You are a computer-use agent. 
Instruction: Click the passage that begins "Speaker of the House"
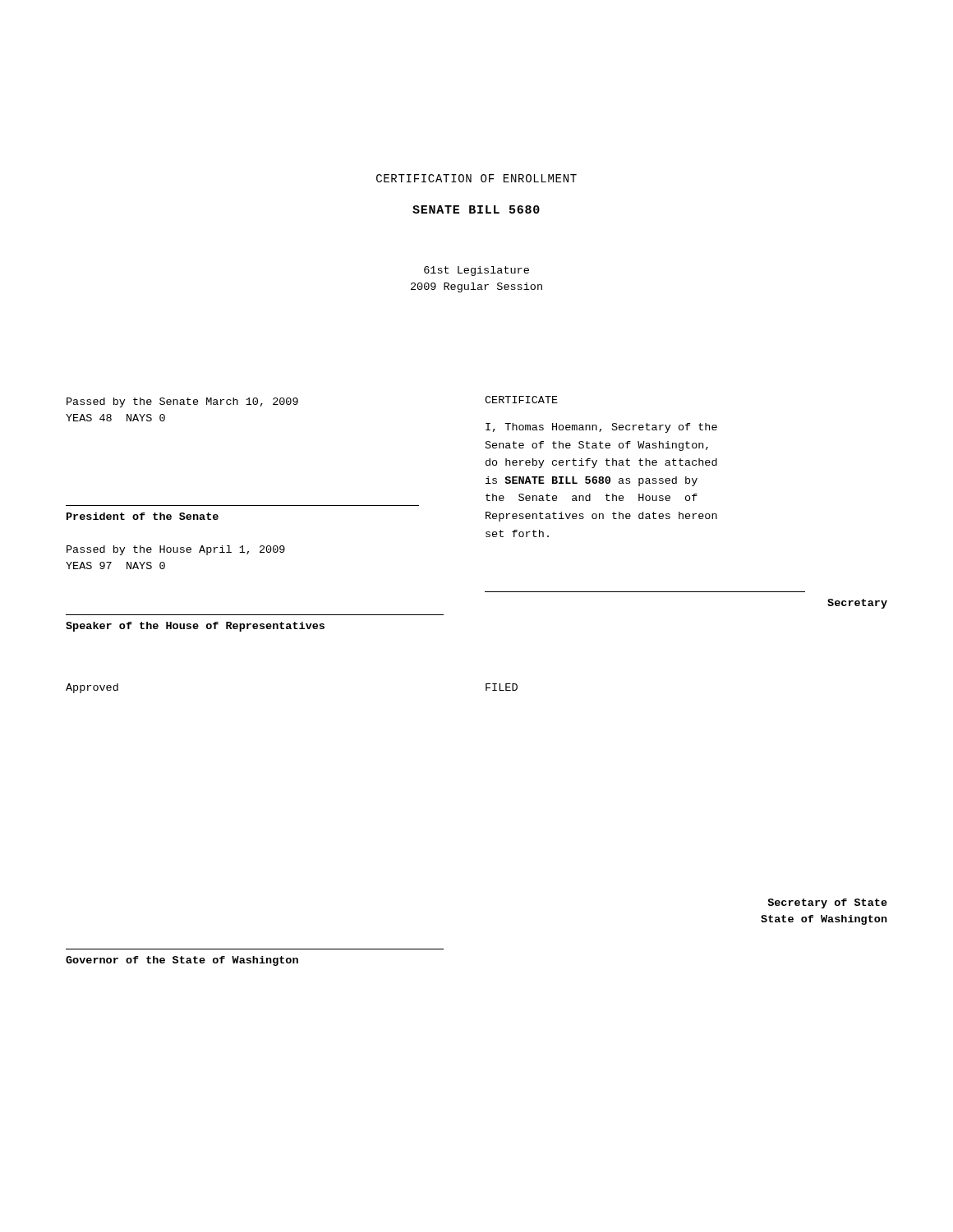coord(196,626)
